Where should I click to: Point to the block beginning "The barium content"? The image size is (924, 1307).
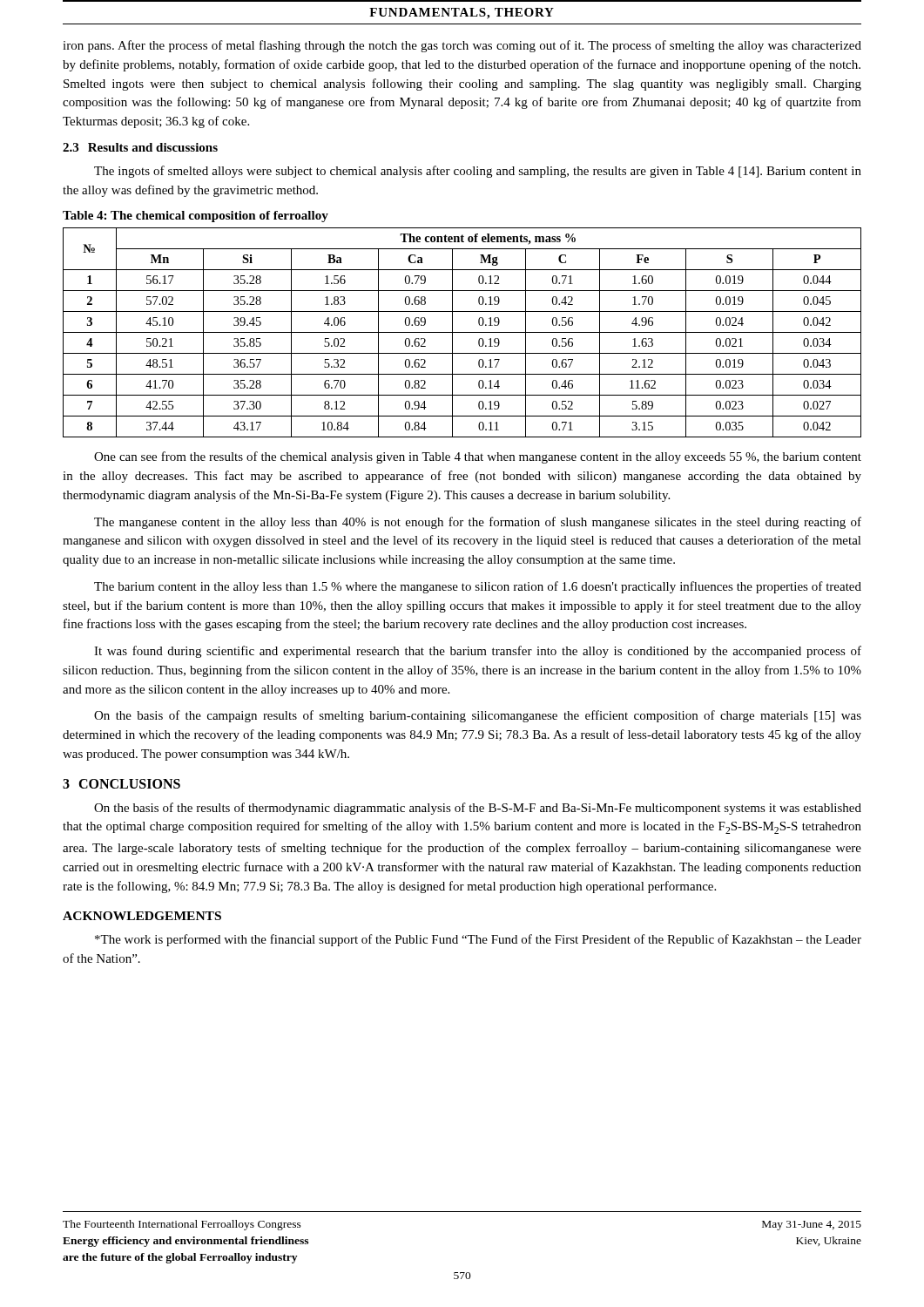click(x=462, y=605)
